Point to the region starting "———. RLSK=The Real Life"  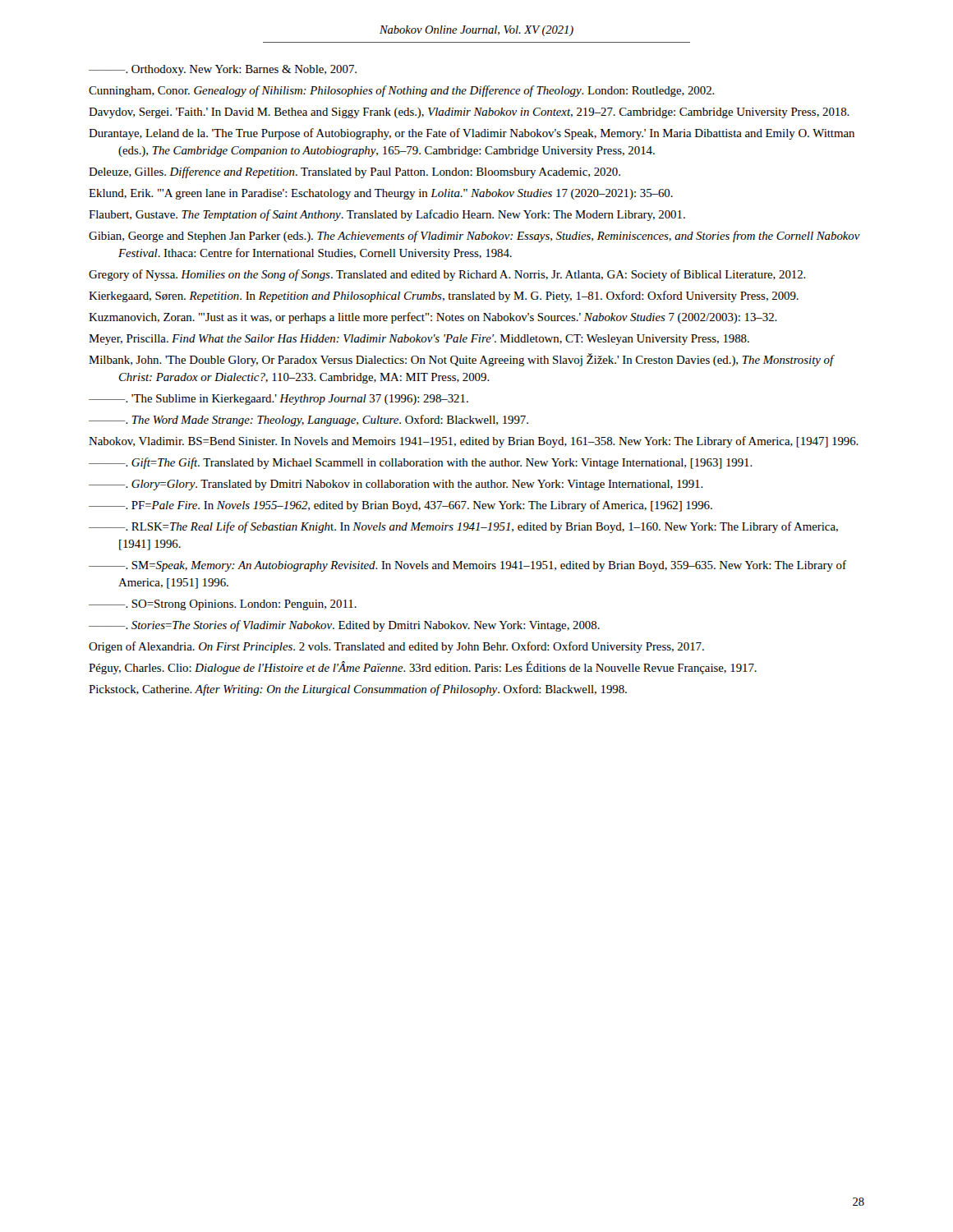point(464,535)
